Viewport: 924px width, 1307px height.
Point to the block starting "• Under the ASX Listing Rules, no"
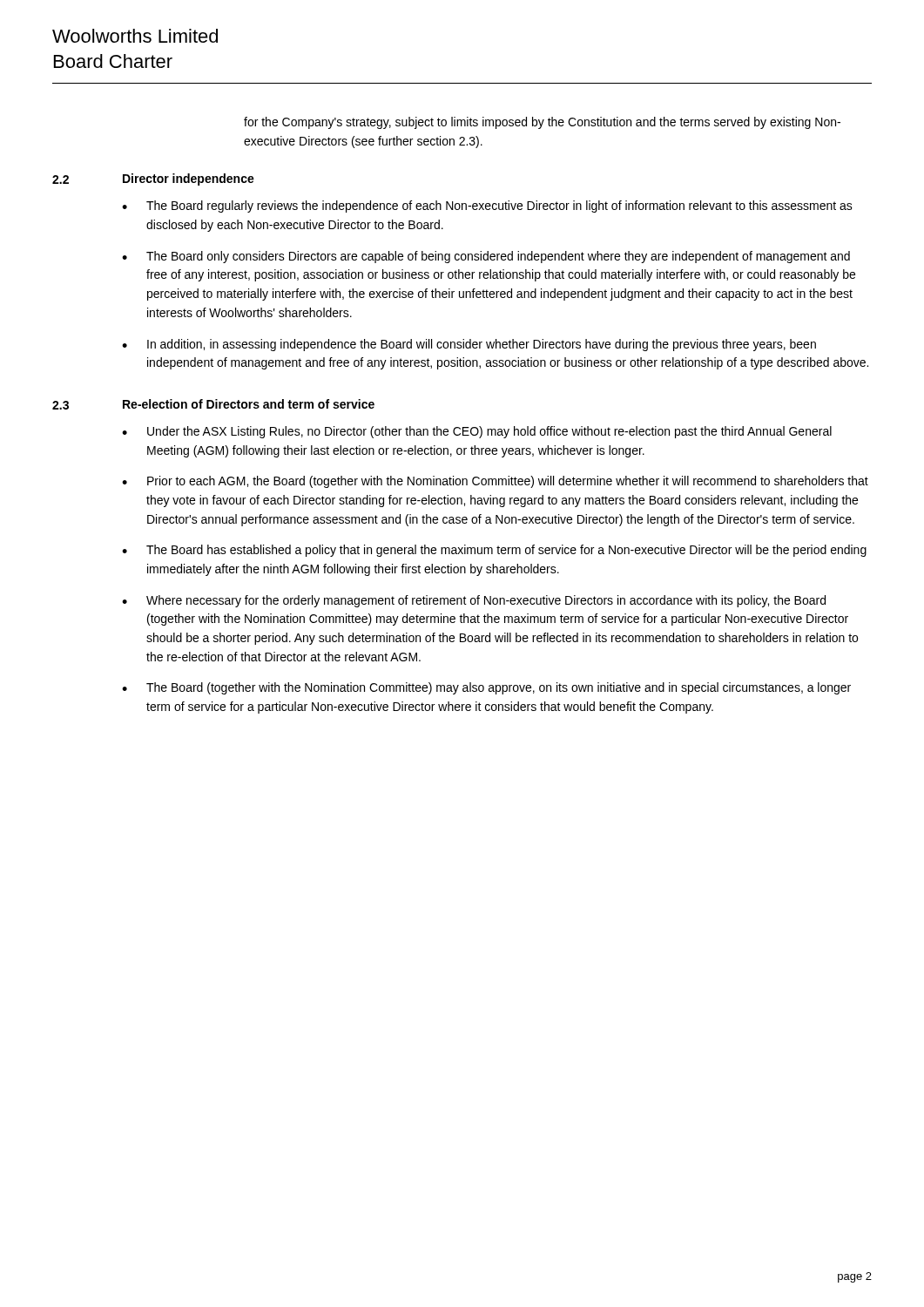point(497,441)
